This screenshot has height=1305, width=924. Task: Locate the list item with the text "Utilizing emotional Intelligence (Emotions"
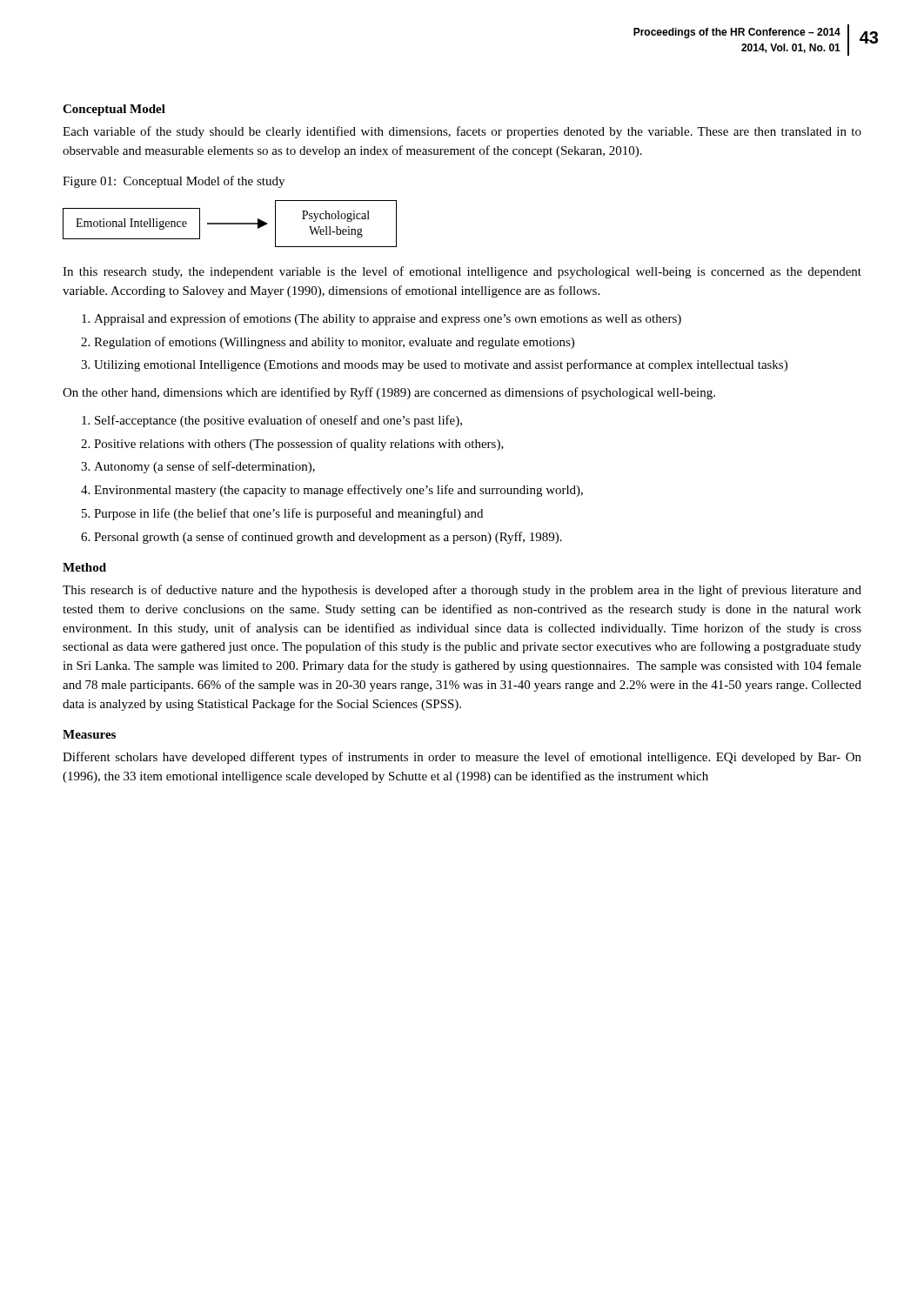441,365
